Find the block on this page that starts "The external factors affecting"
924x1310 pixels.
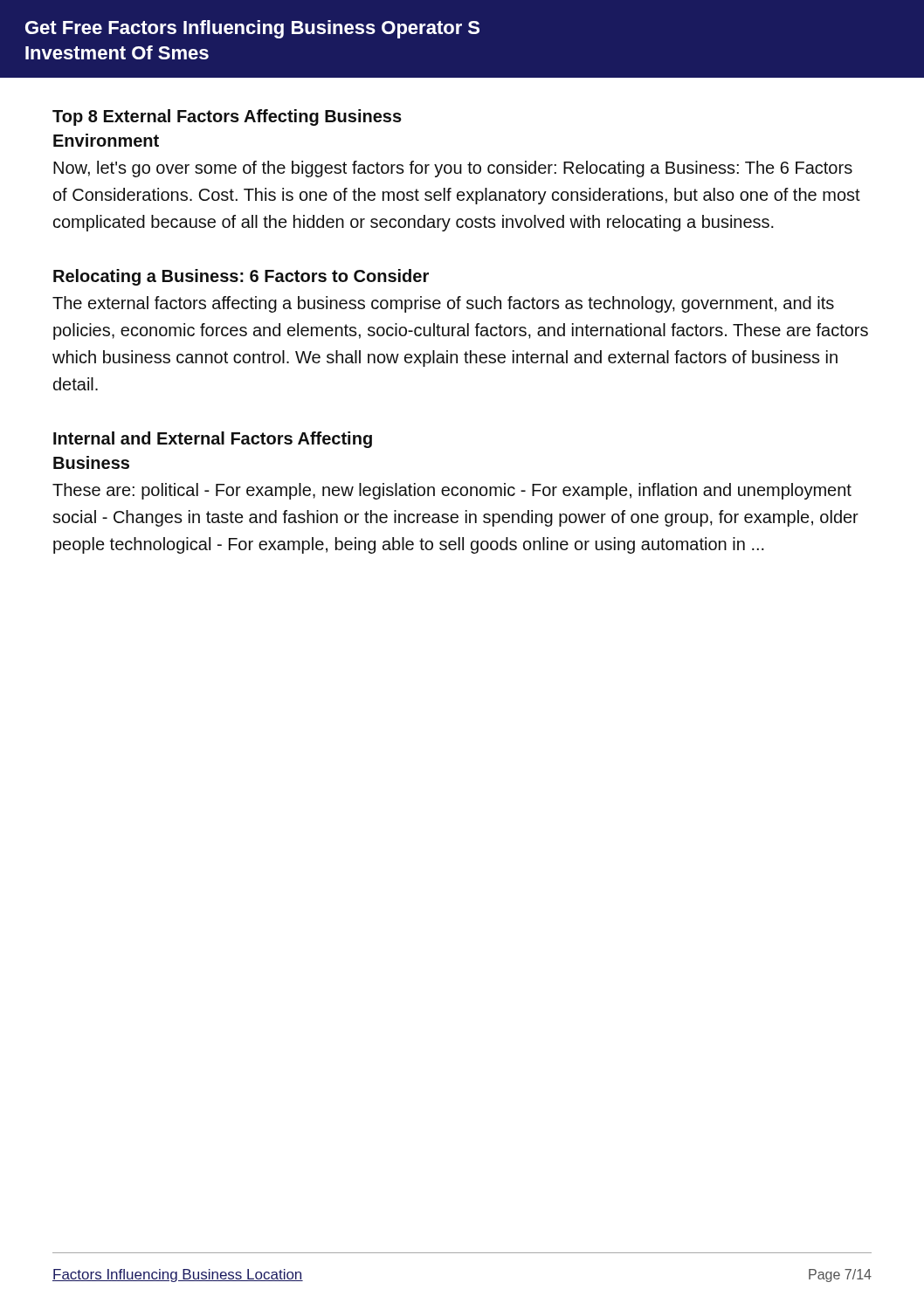(460, 344)
